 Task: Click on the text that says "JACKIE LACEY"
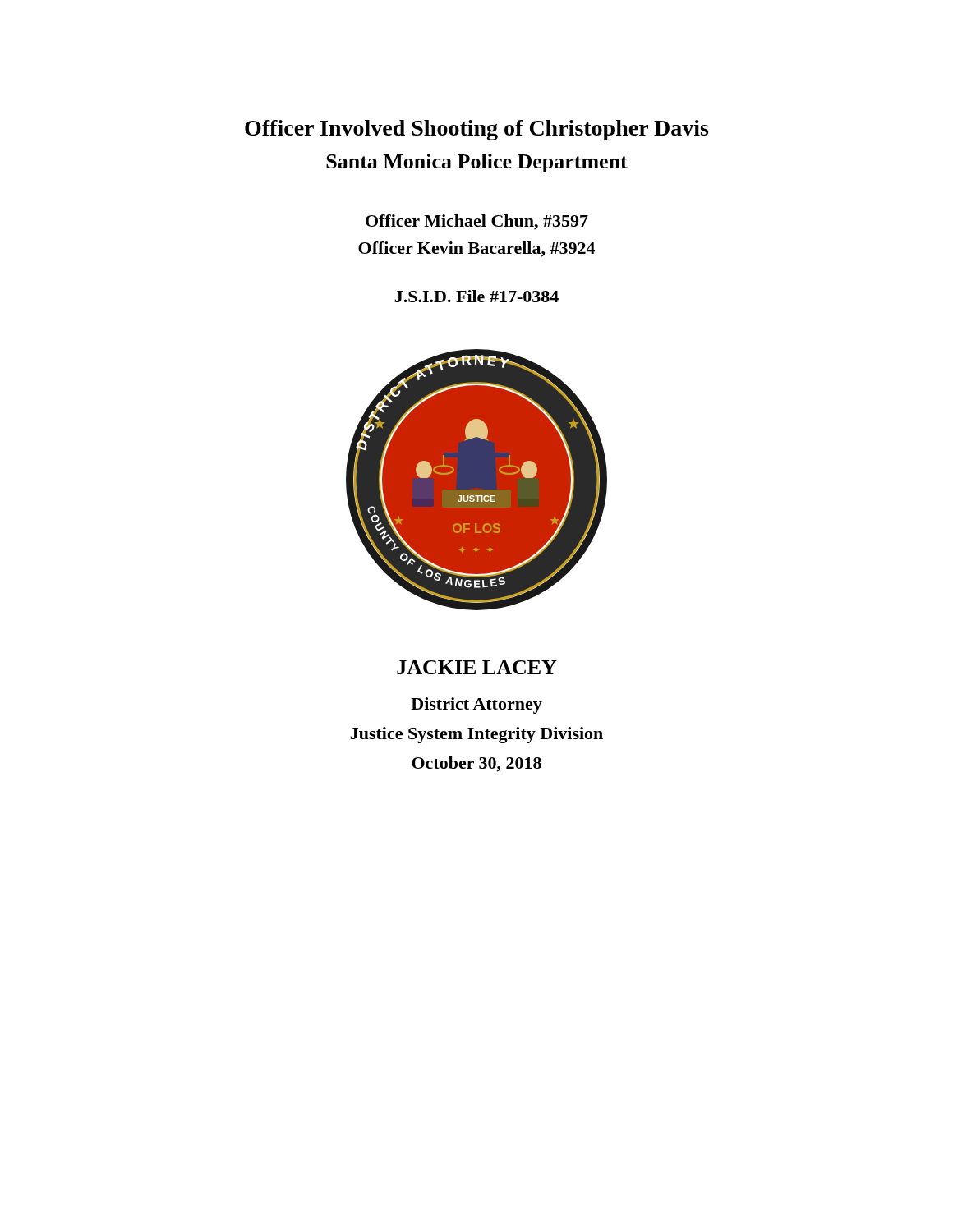(x=476, y=667)
